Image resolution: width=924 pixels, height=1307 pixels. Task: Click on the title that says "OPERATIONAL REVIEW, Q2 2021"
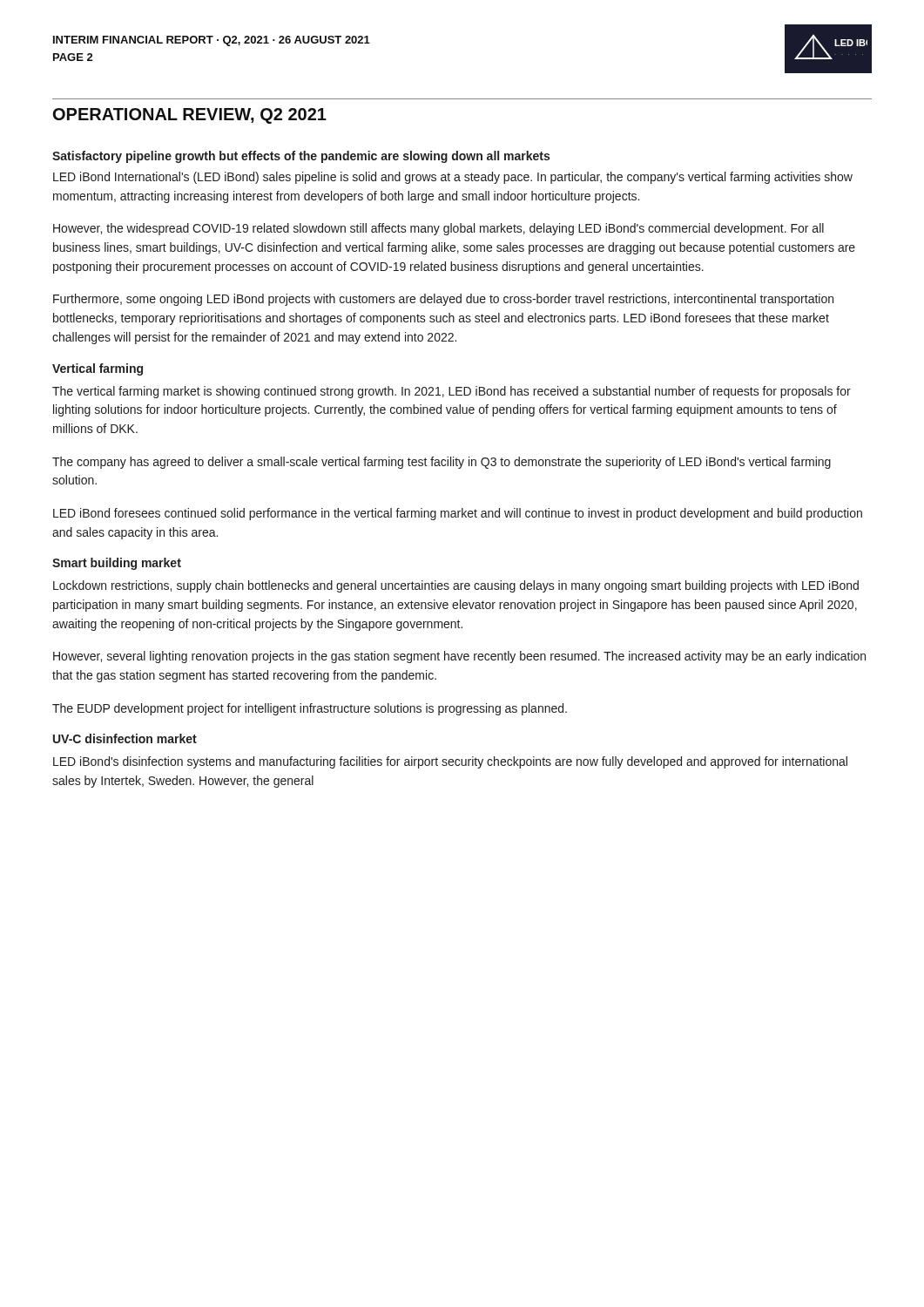189,114
